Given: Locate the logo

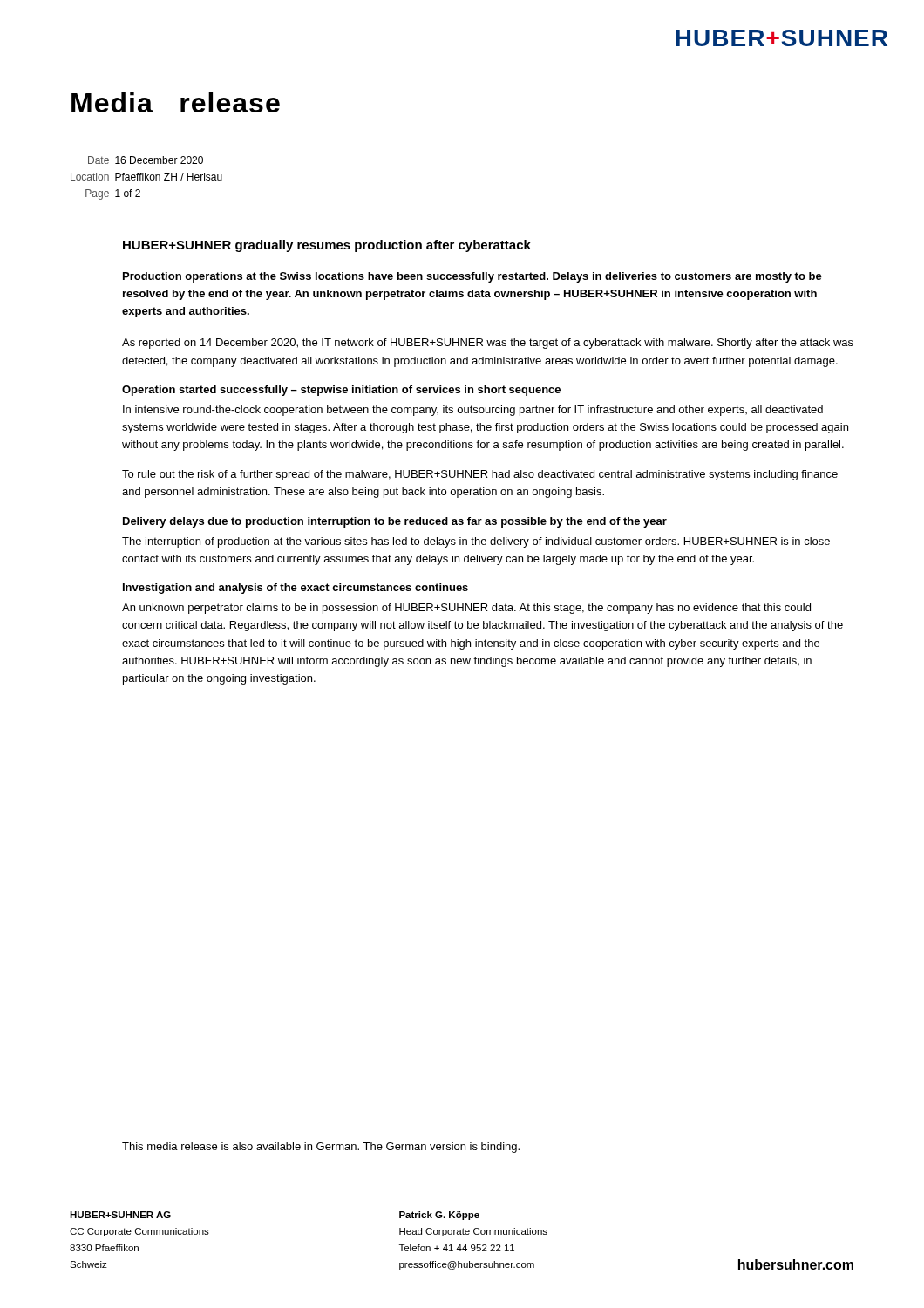Looking at the screenshot, I should click(782, 38).
